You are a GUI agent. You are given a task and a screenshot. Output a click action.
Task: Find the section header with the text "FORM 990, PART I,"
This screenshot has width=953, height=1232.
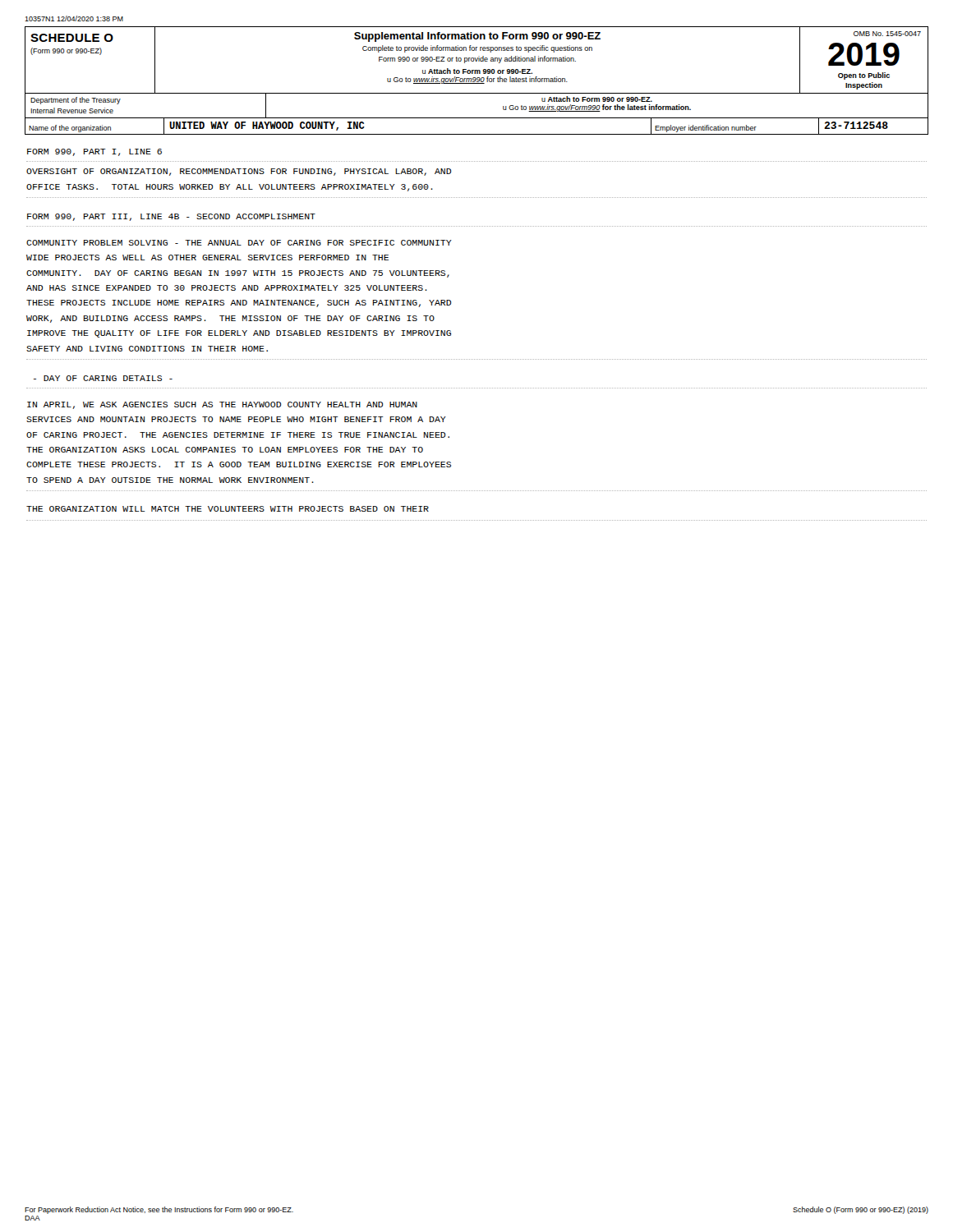click(x=94, y=152)
